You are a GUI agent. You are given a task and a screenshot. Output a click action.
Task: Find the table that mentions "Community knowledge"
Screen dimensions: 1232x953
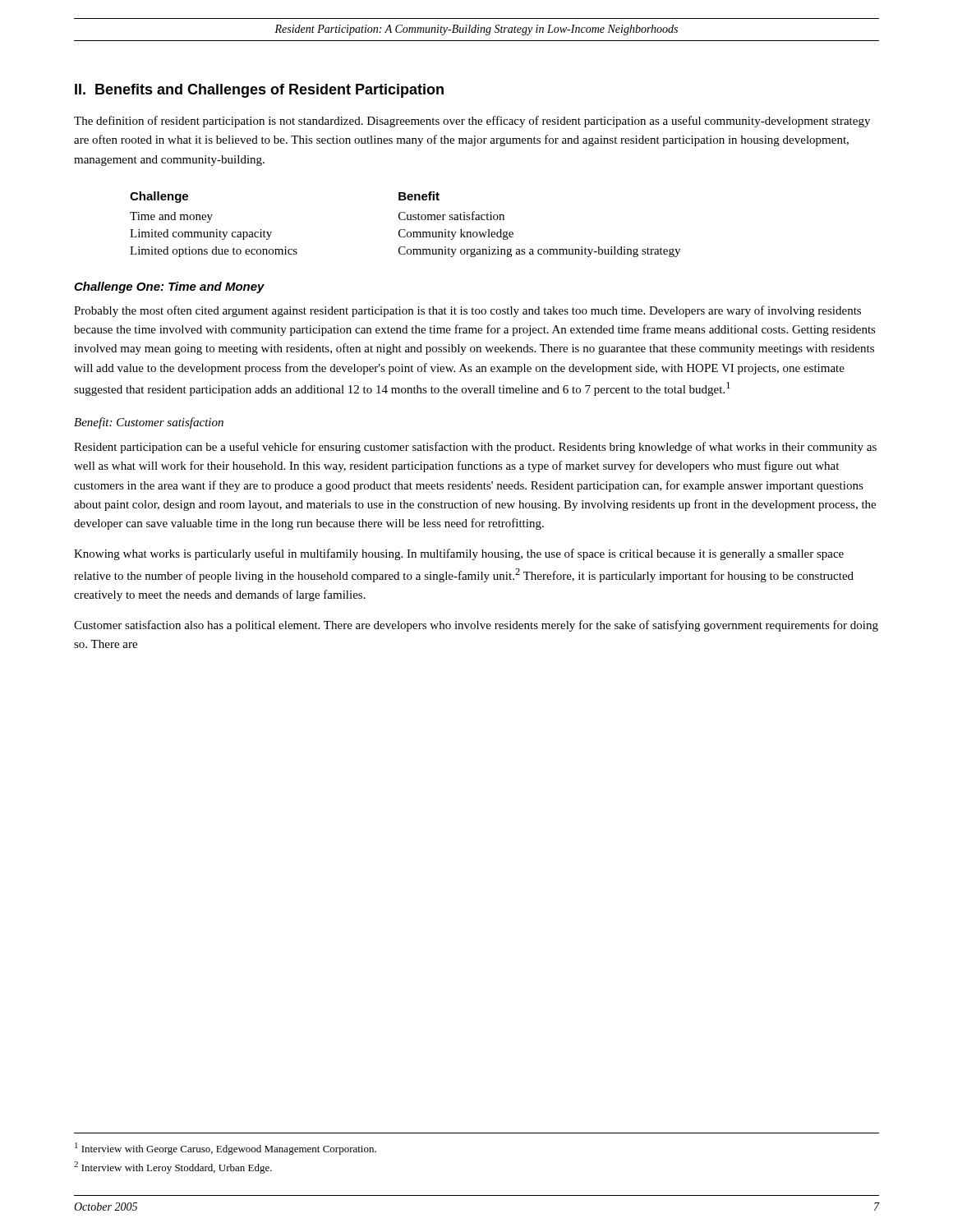click(476, 222)
